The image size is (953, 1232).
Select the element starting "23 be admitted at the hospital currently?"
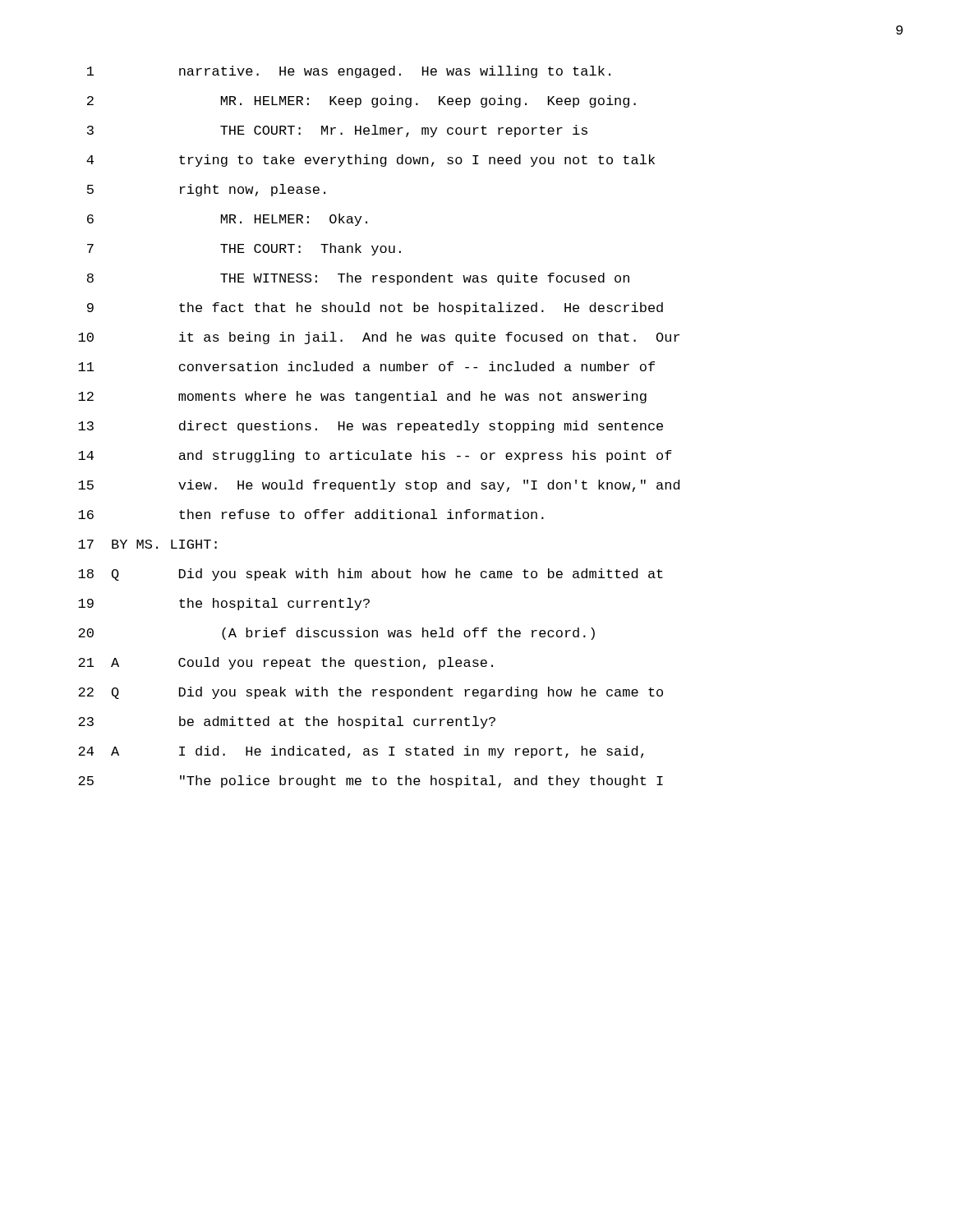[x=476, y=723]
